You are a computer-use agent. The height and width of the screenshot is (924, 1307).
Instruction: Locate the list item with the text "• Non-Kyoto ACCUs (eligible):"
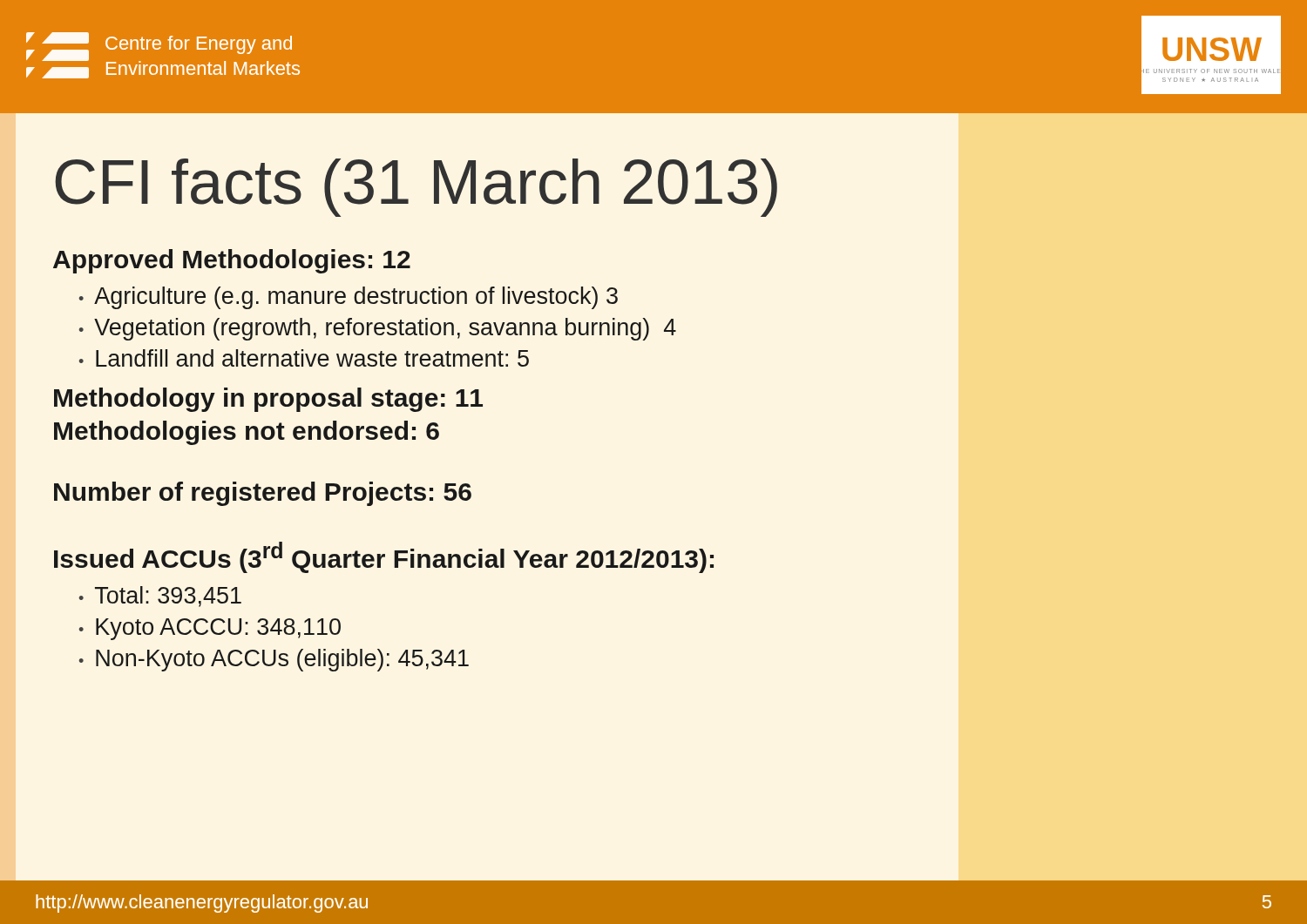pos(274,659)
